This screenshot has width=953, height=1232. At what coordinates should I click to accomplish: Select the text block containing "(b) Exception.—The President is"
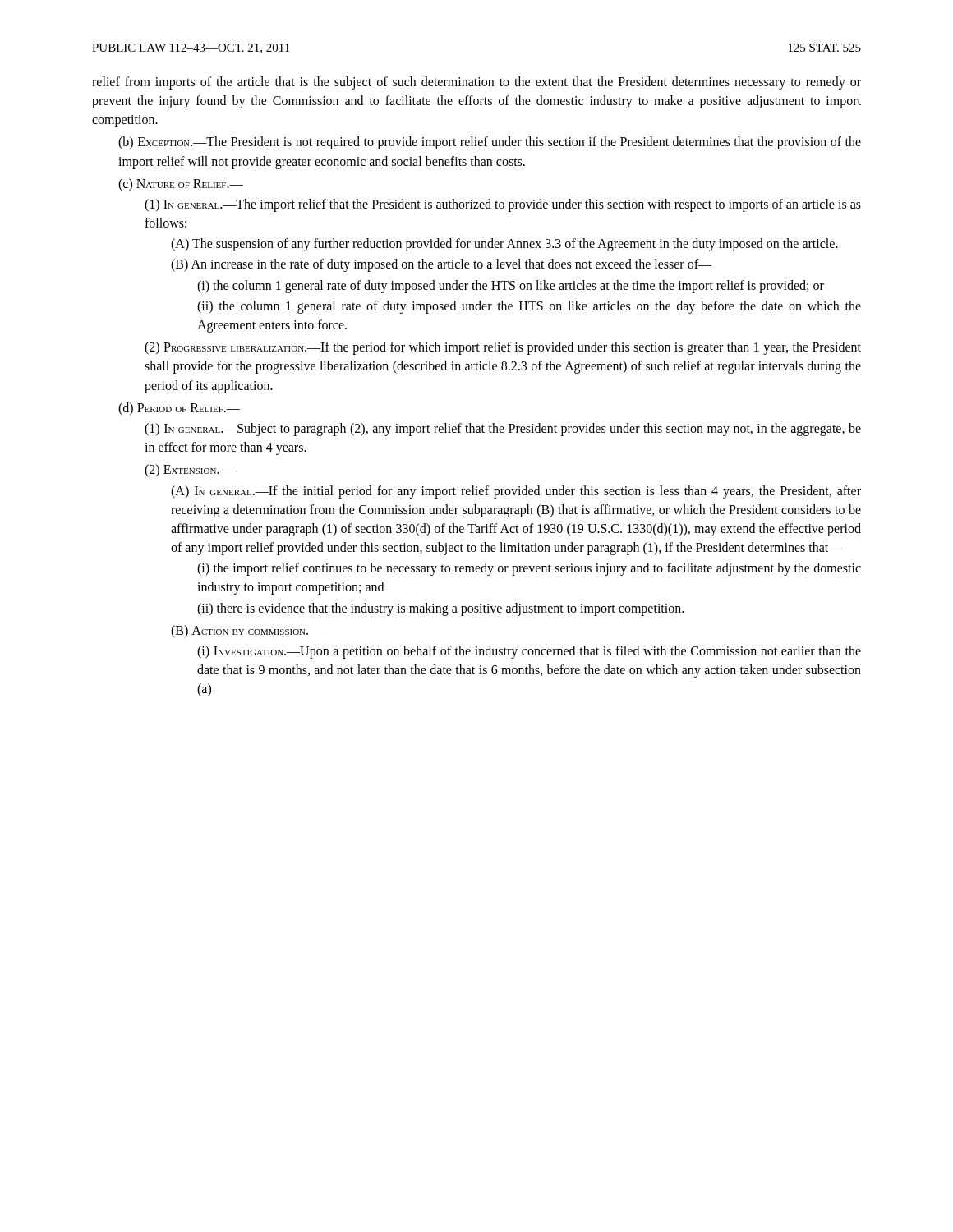476,152
